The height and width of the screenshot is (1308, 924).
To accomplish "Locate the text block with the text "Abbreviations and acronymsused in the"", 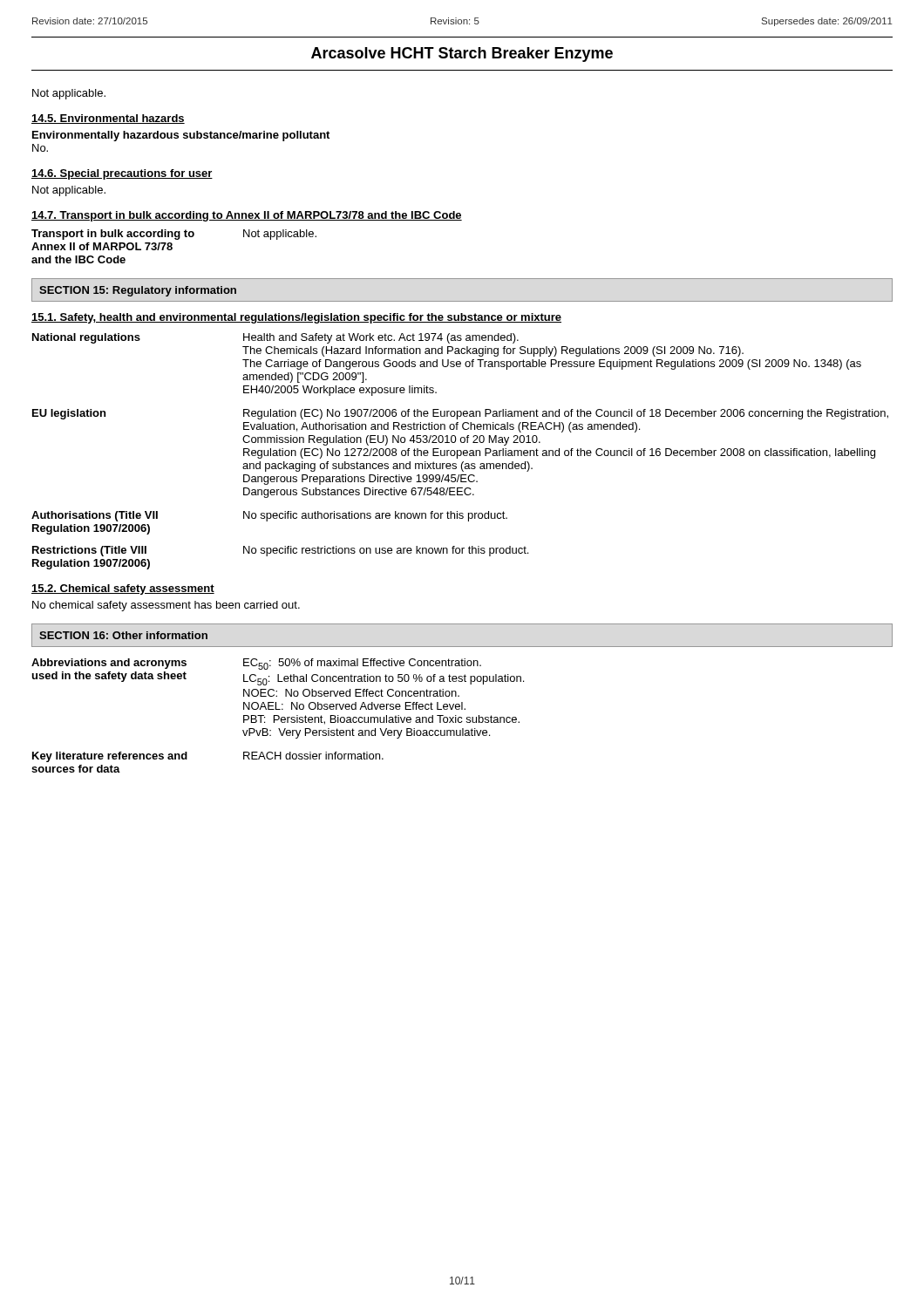I will point(462,697).
